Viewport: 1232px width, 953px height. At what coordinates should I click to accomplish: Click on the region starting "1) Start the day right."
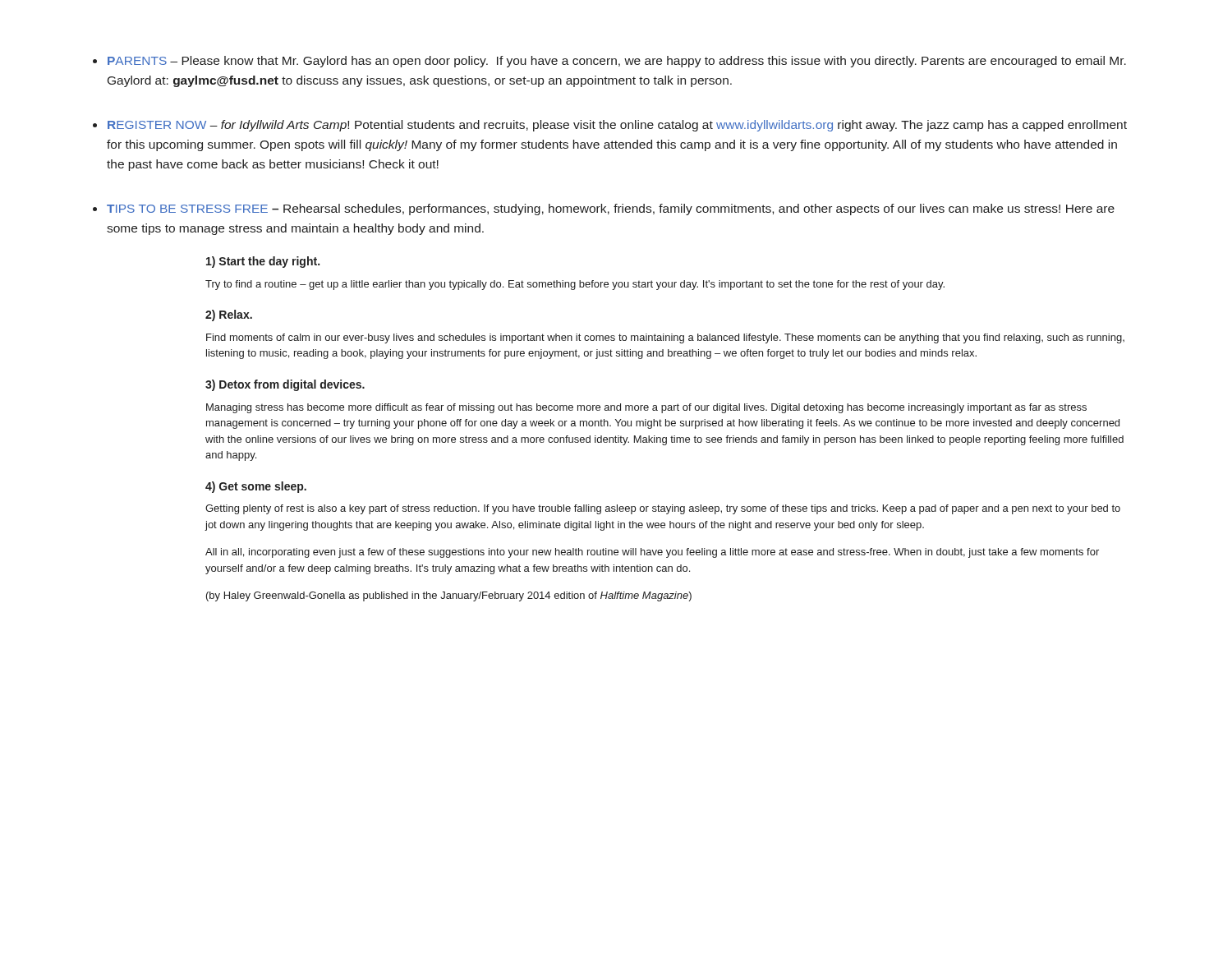pyautogui.click(x=263, y=261)
